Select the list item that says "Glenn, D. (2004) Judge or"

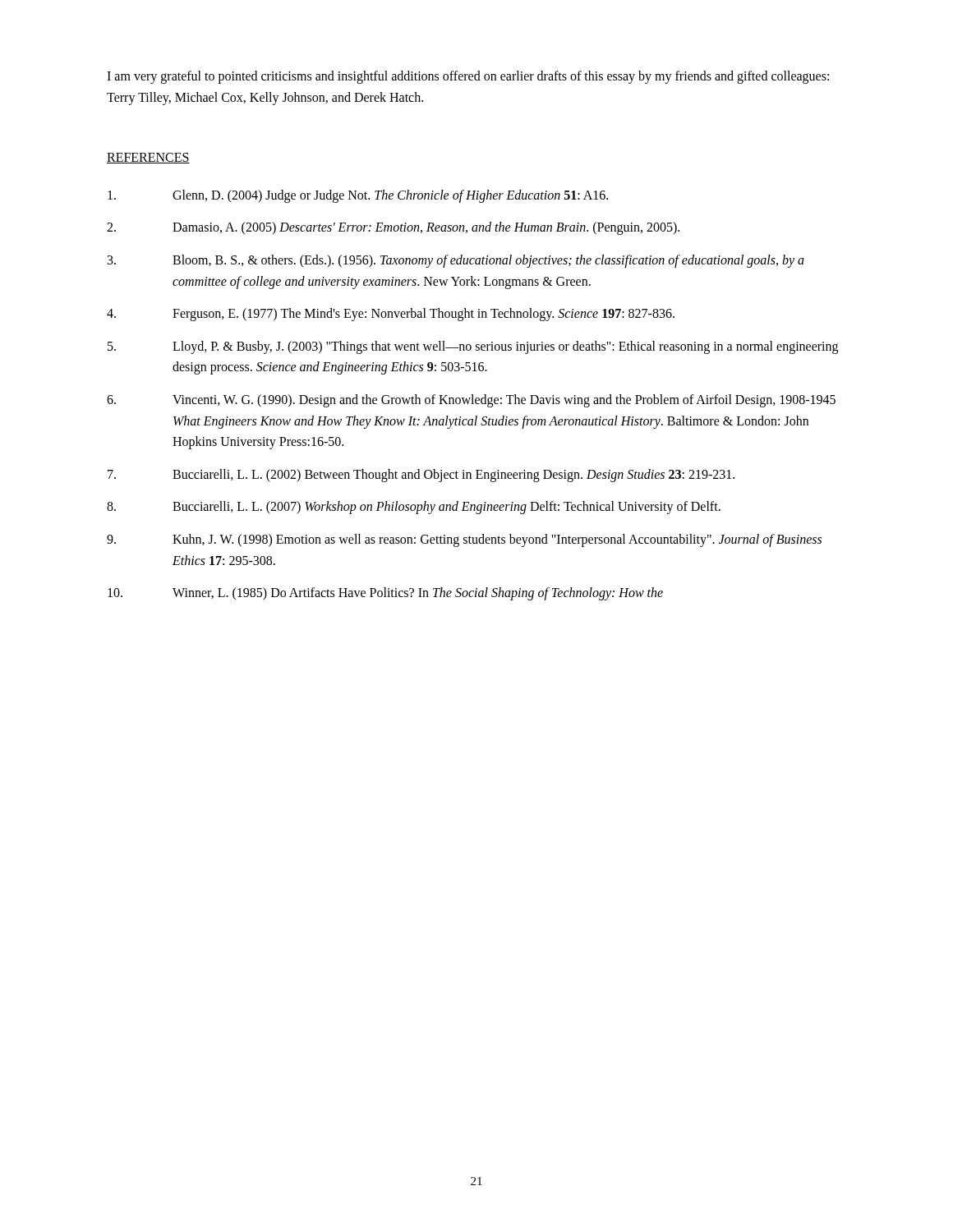click(481, 195)
